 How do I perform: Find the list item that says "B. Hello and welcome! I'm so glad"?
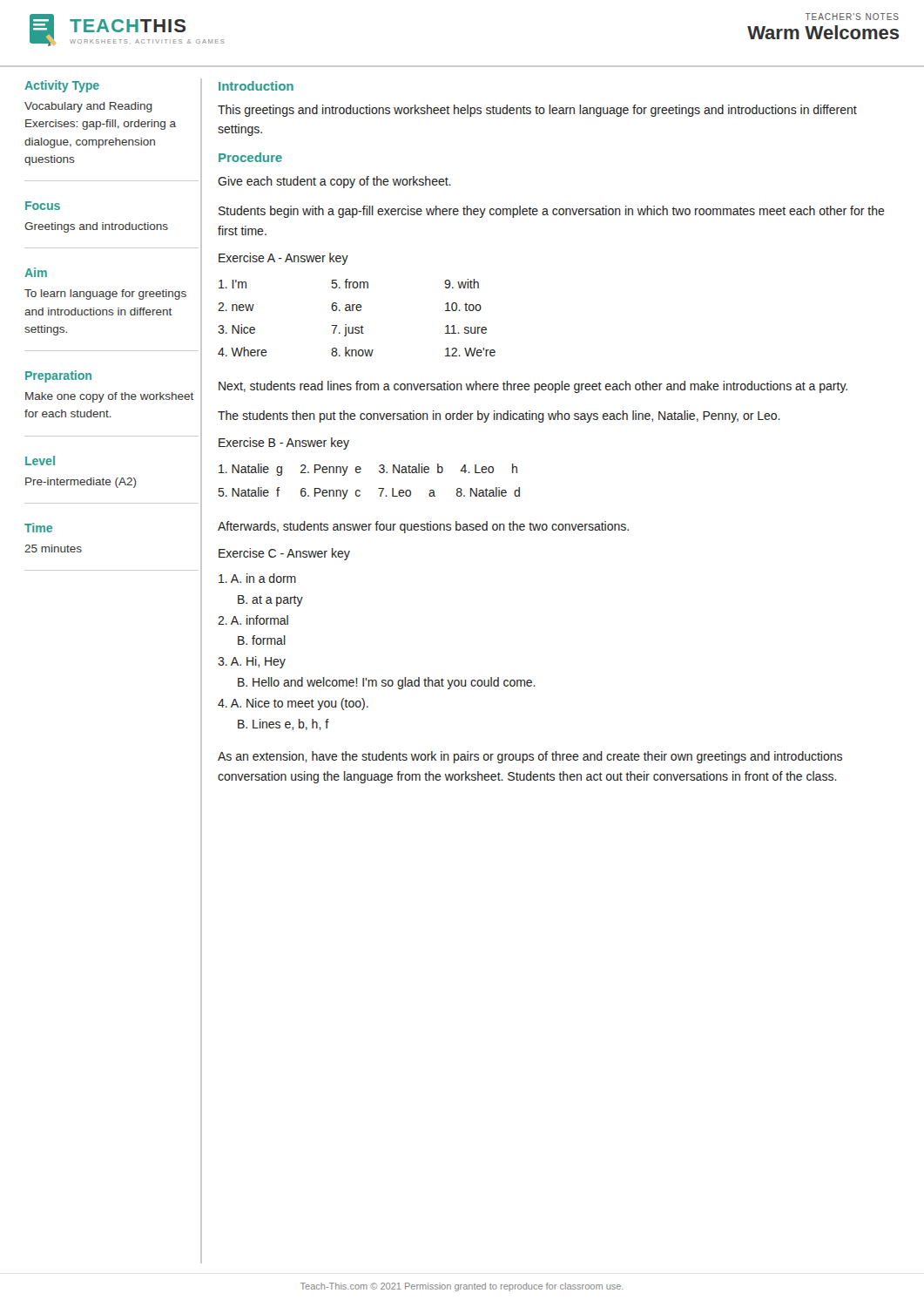386,682
